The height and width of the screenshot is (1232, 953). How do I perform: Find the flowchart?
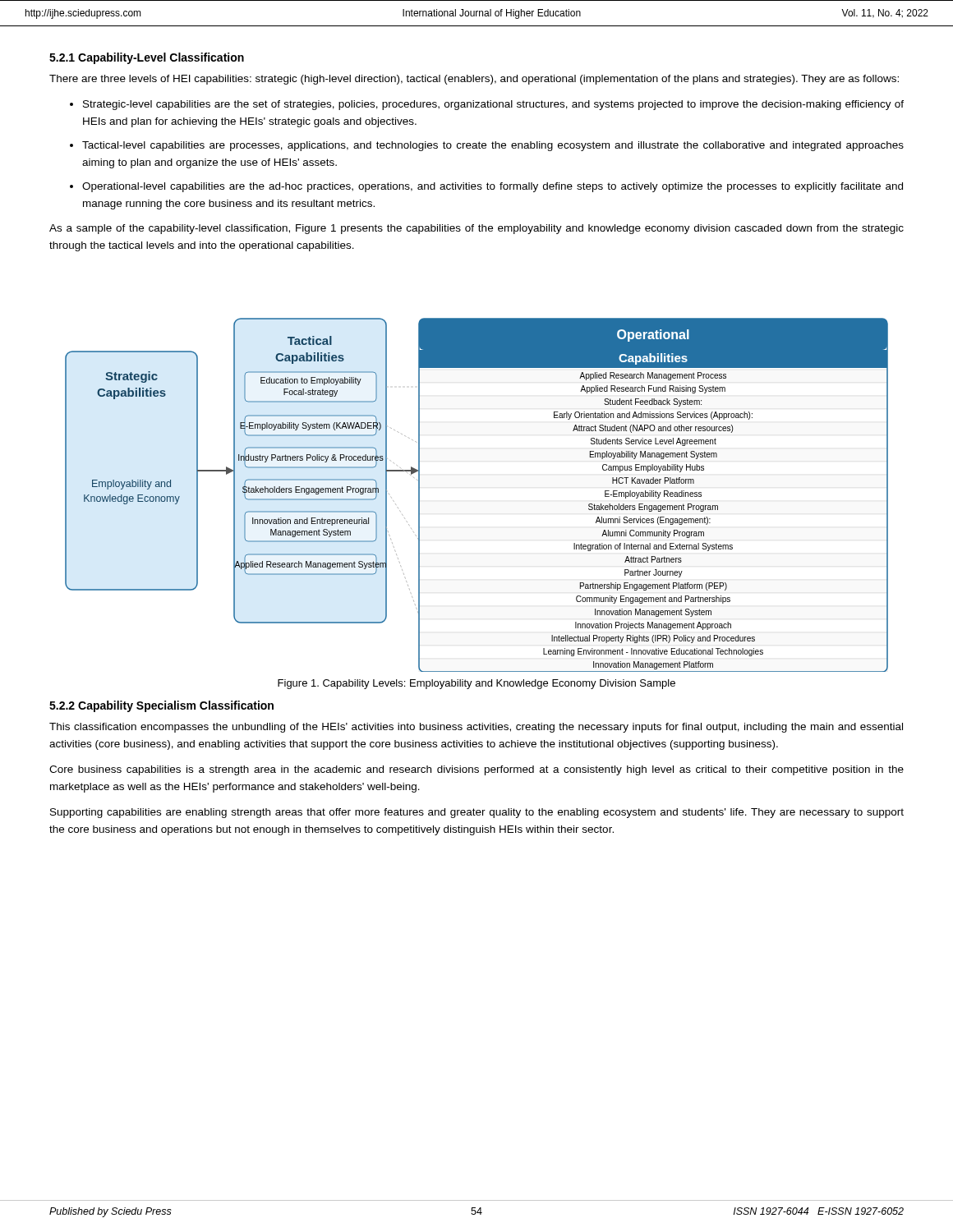(476, 471)
